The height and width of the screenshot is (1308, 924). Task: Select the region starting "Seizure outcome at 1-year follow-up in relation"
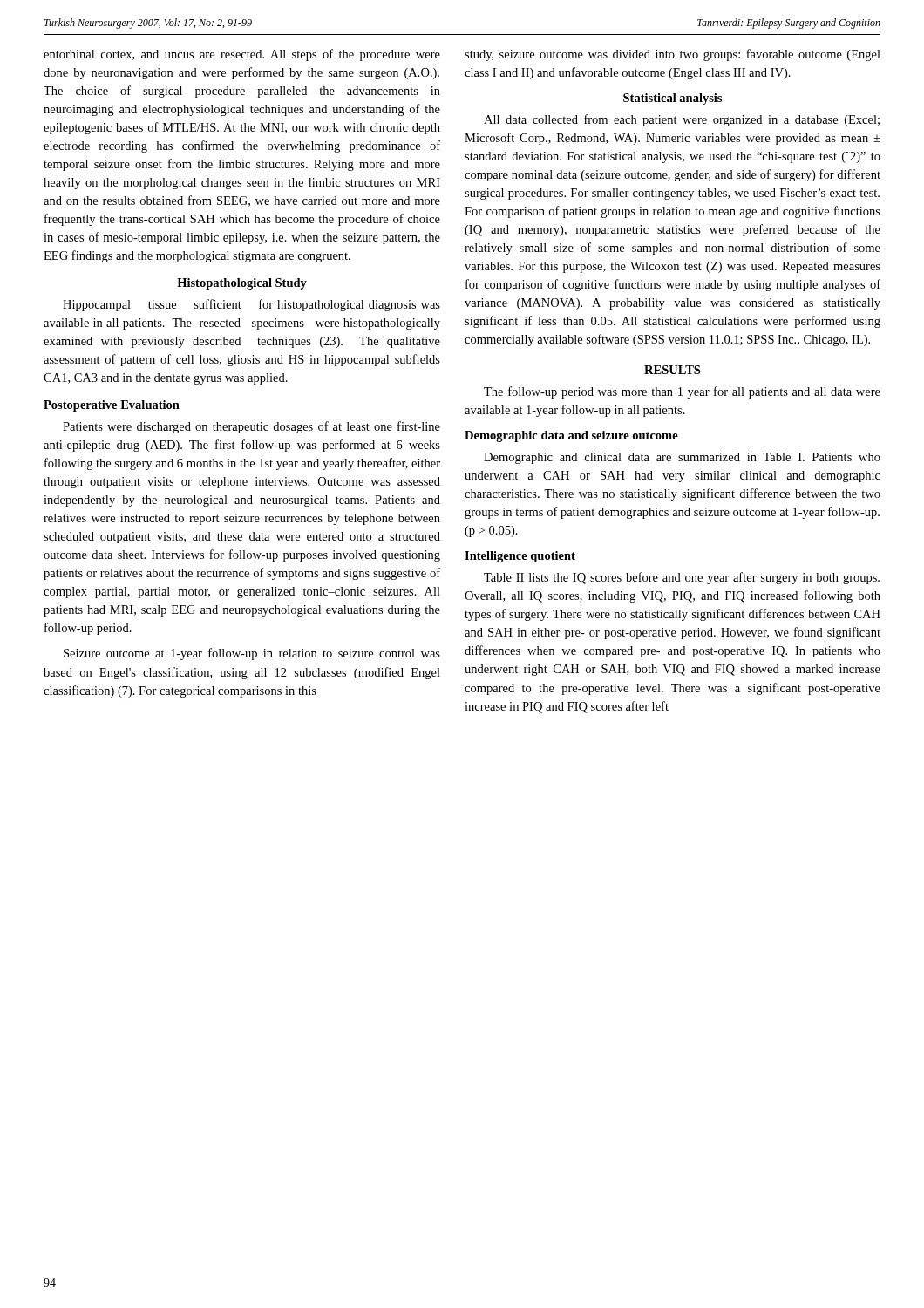coord(242,672)
